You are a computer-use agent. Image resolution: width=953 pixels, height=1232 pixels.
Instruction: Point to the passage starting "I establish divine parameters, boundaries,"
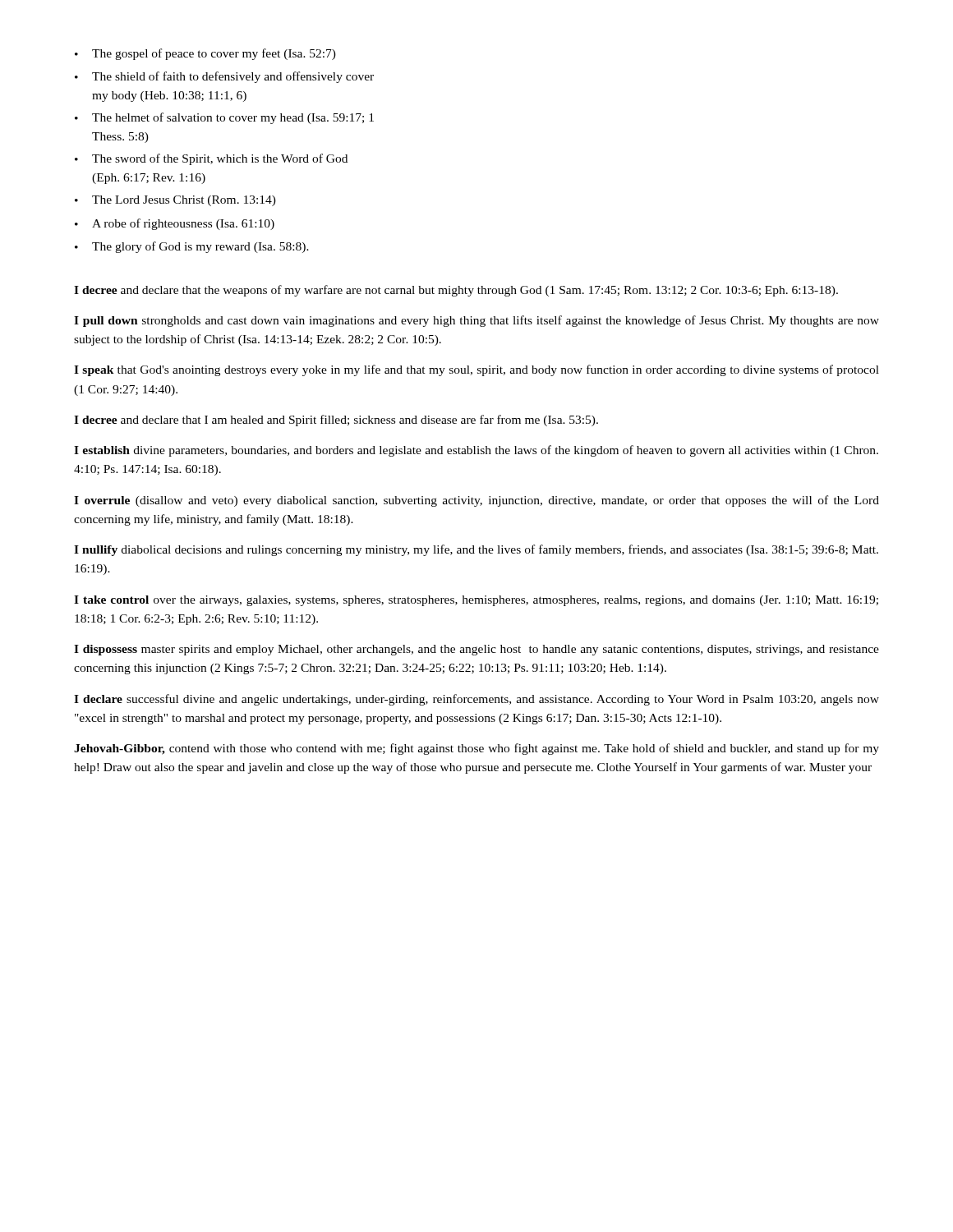tap(476, 459)
